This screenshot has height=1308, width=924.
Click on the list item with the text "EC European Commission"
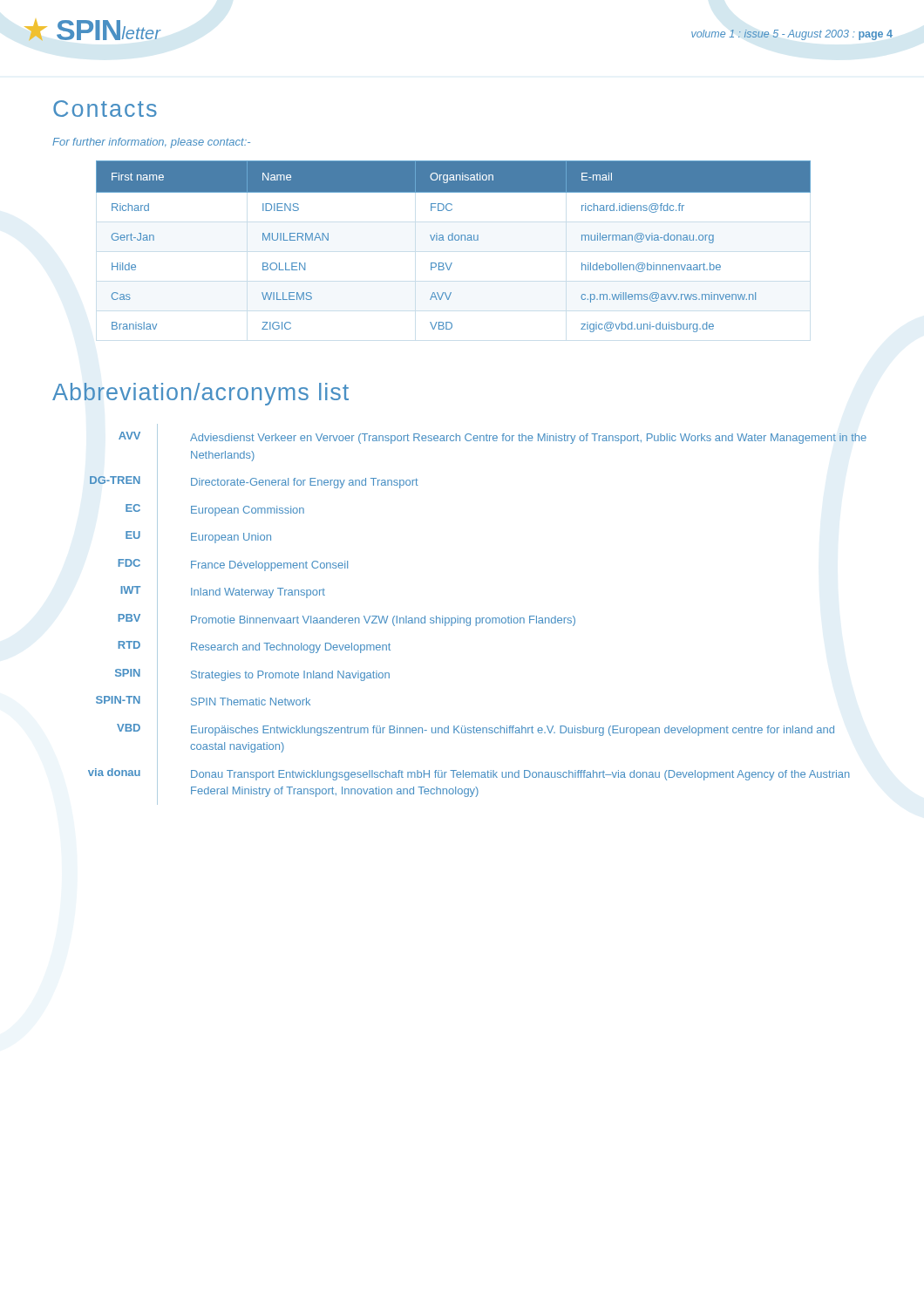(215, 509)
